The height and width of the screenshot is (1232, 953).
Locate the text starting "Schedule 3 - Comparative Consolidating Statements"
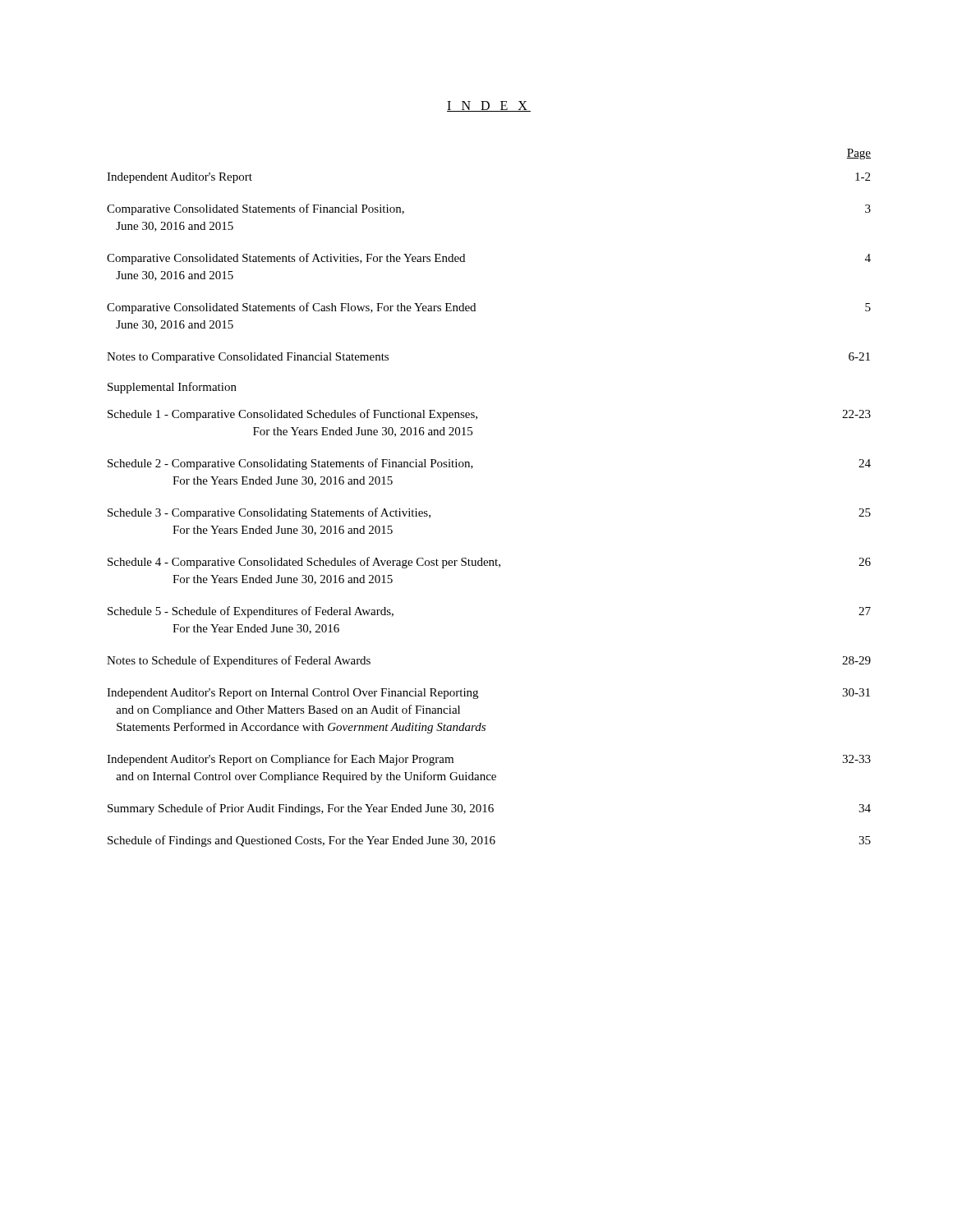pyautogui.click(x=272, y=513)
